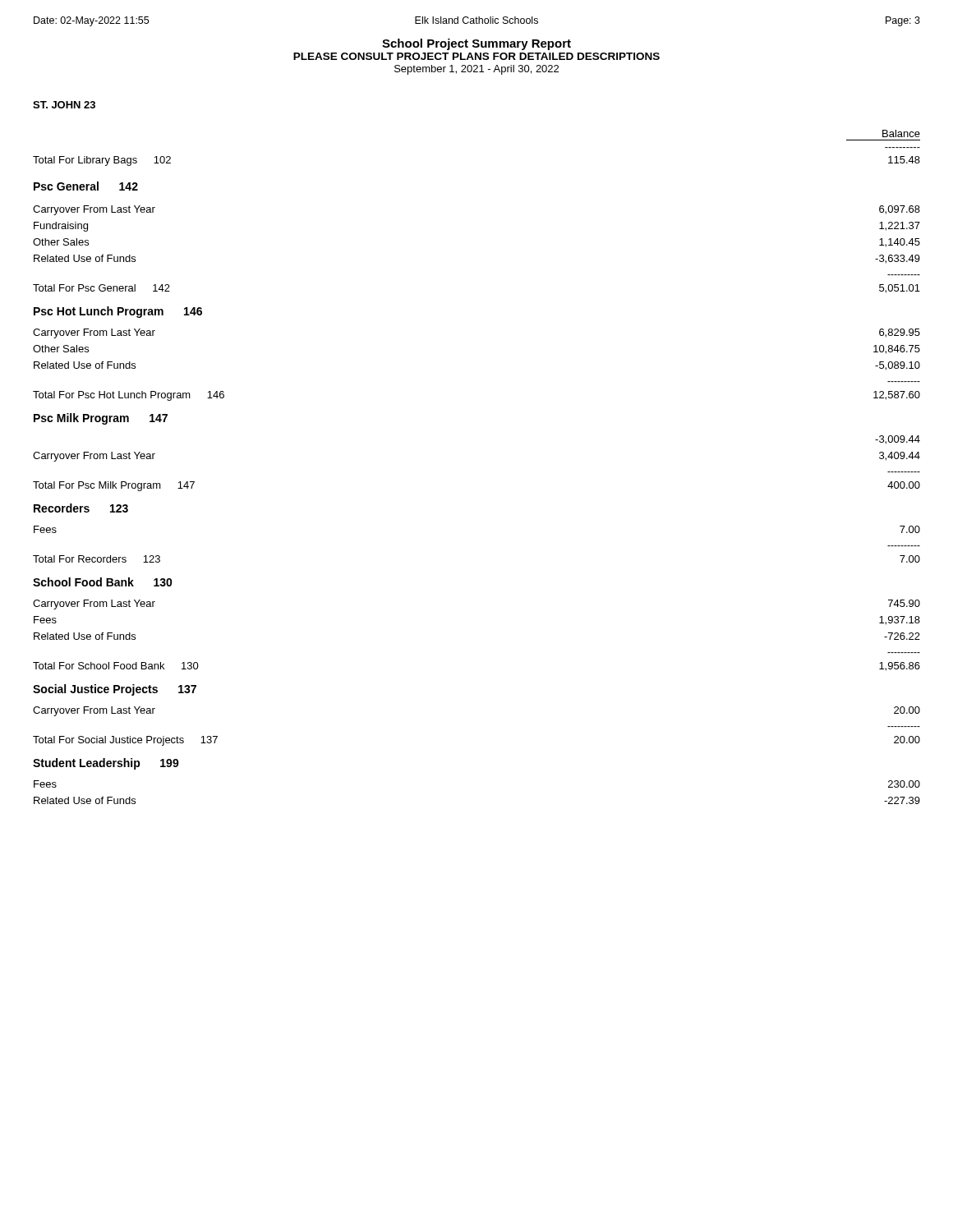Screen dimensions: 1232x953
Task: Where does it say "Other Sales 1,140.45"?
Action: point(58,243)
